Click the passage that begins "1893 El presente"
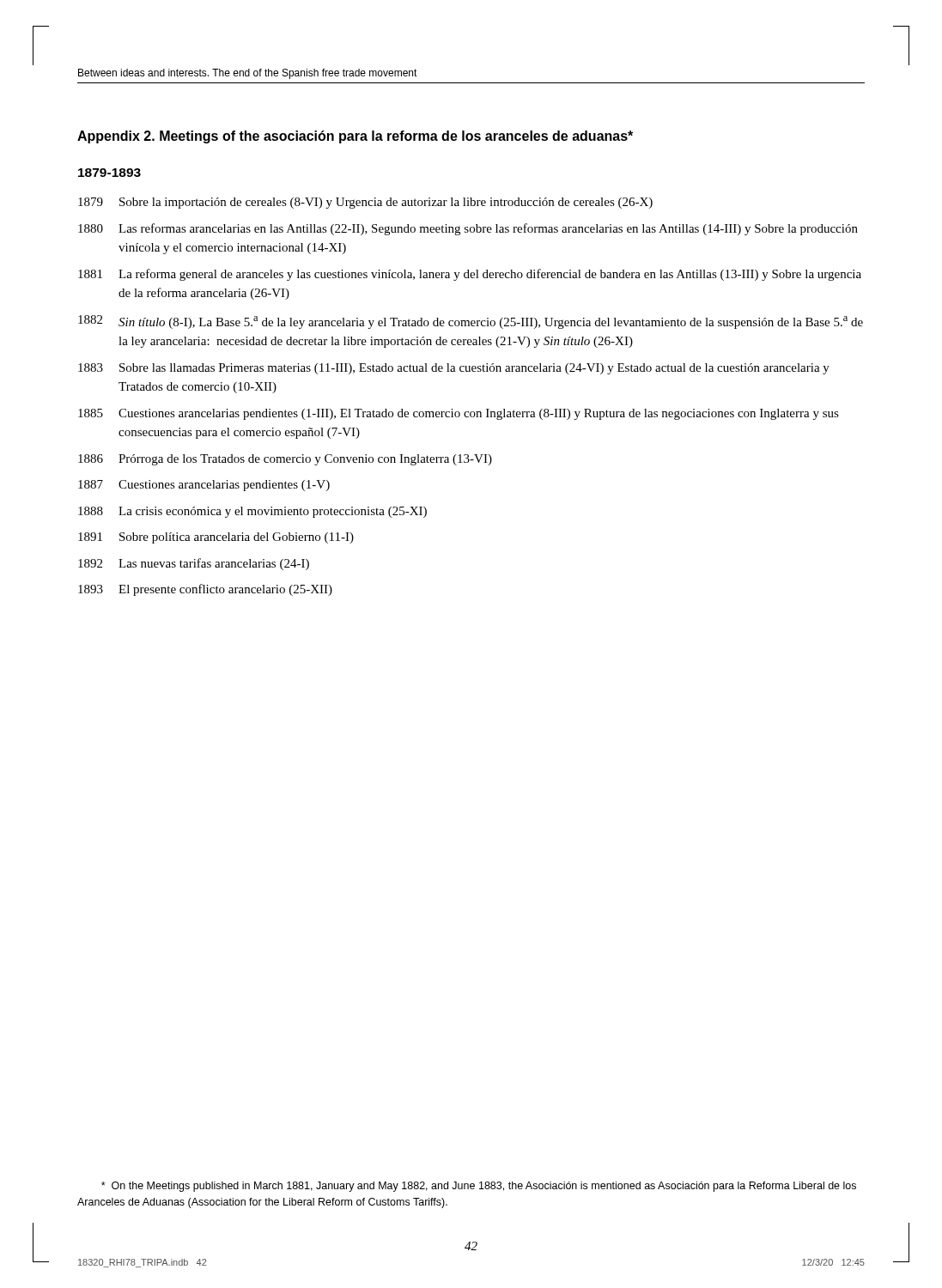Viewport: 942px width, 1288px height. (205, 590)
